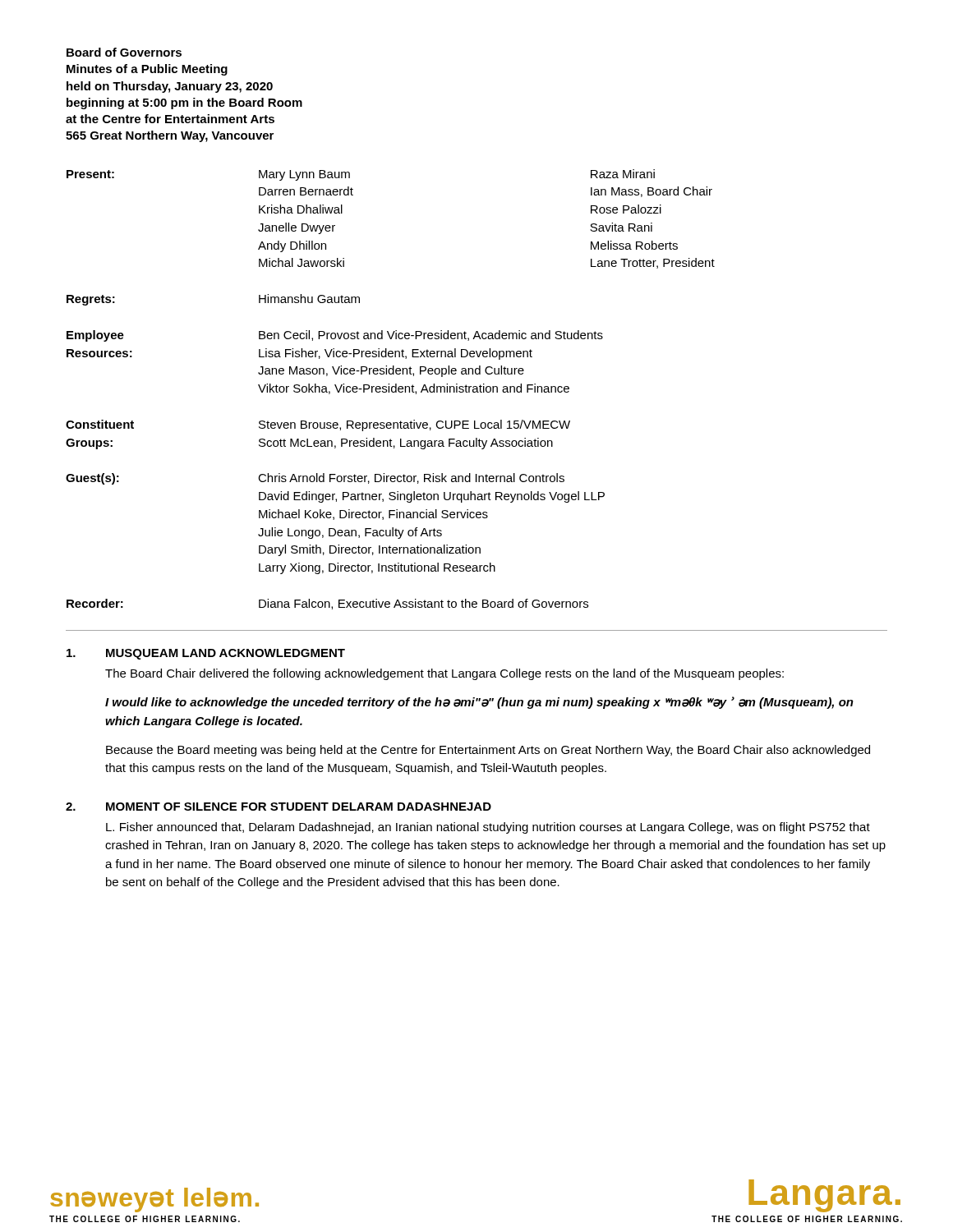Find the text starting "Because the Board meeting was being held at"
Image resolution: width=953 pixels, height=1232 pixels.
[x=496, y=759]
